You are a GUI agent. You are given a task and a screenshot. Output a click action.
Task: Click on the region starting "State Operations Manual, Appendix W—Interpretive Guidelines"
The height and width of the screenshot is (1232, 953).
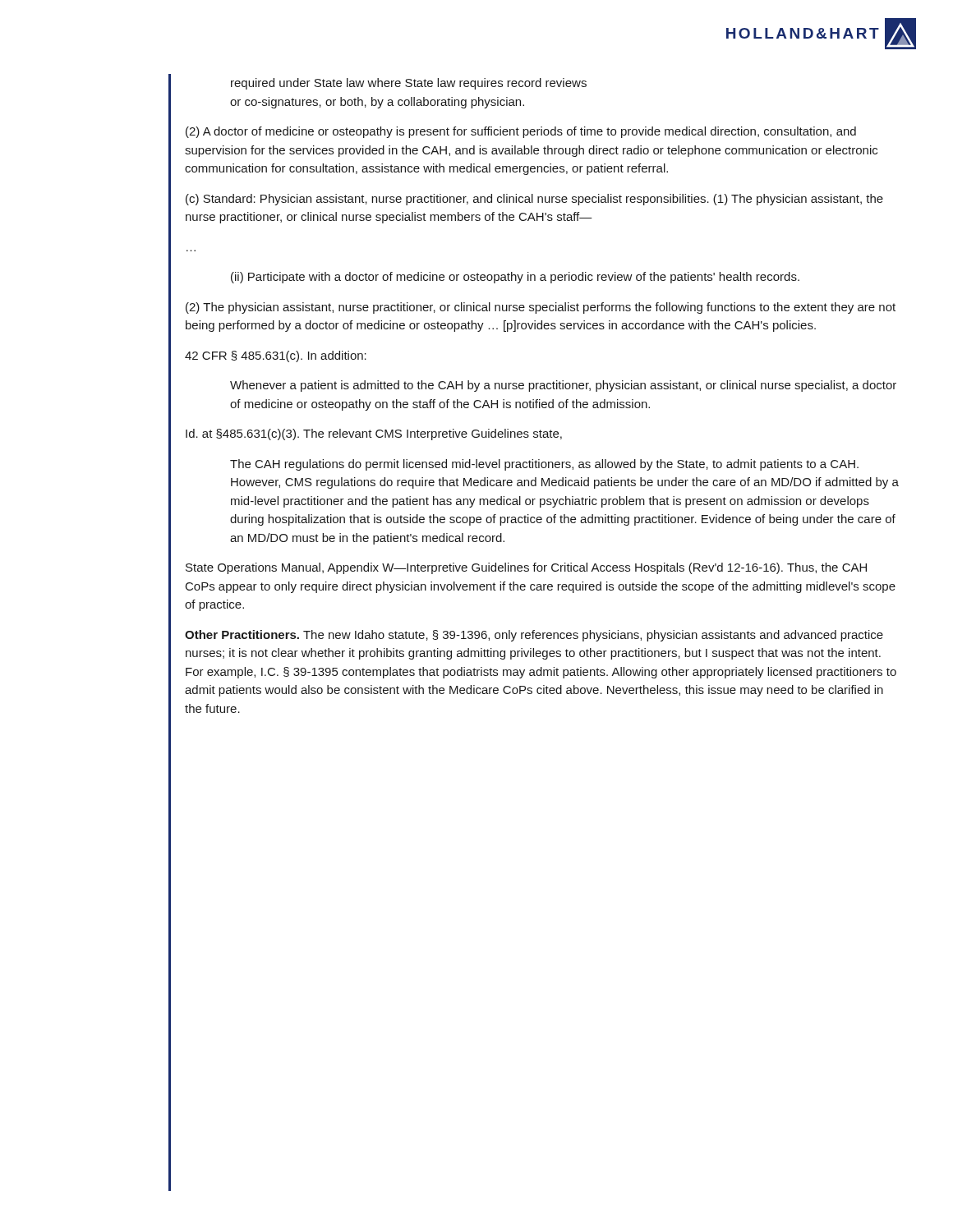(540, 586)
